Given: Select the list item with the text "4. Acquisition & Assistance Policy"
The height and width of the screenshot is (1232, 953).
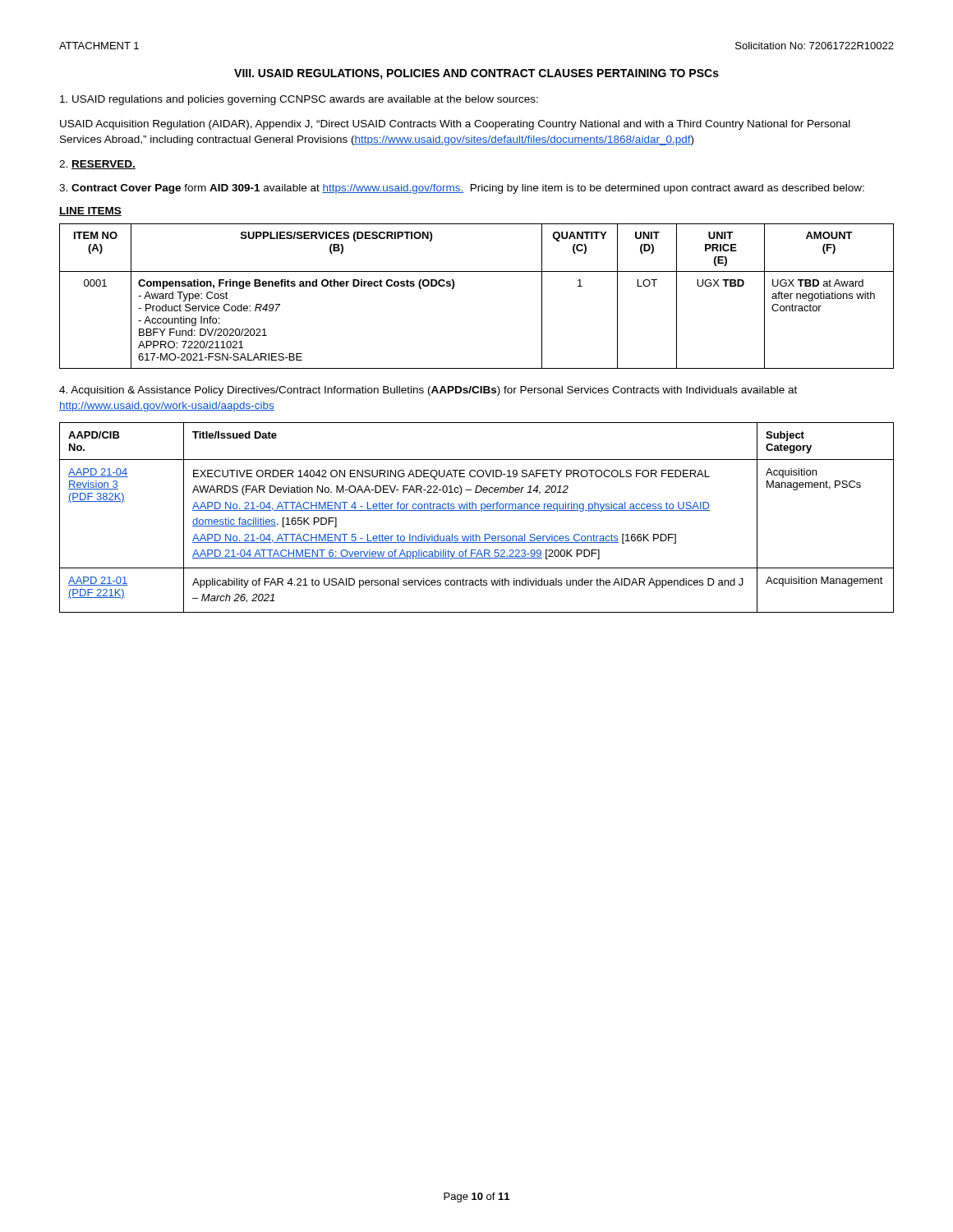Looking at the screenshot, I should click(x=428, y=398).
